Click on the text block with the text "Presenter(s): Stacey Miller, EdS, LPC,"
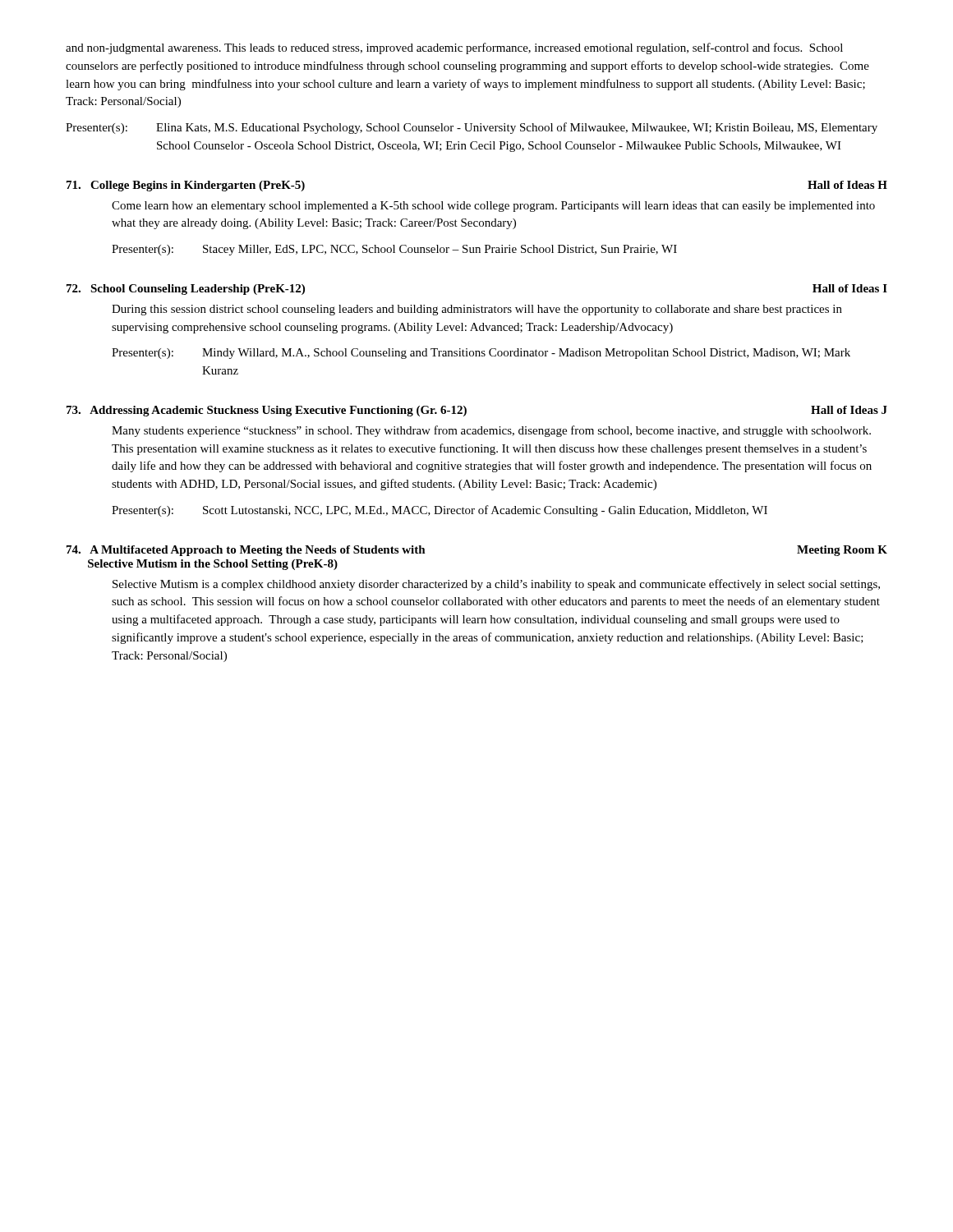This screenshot has width=953, height=1232. pos(499,250)
